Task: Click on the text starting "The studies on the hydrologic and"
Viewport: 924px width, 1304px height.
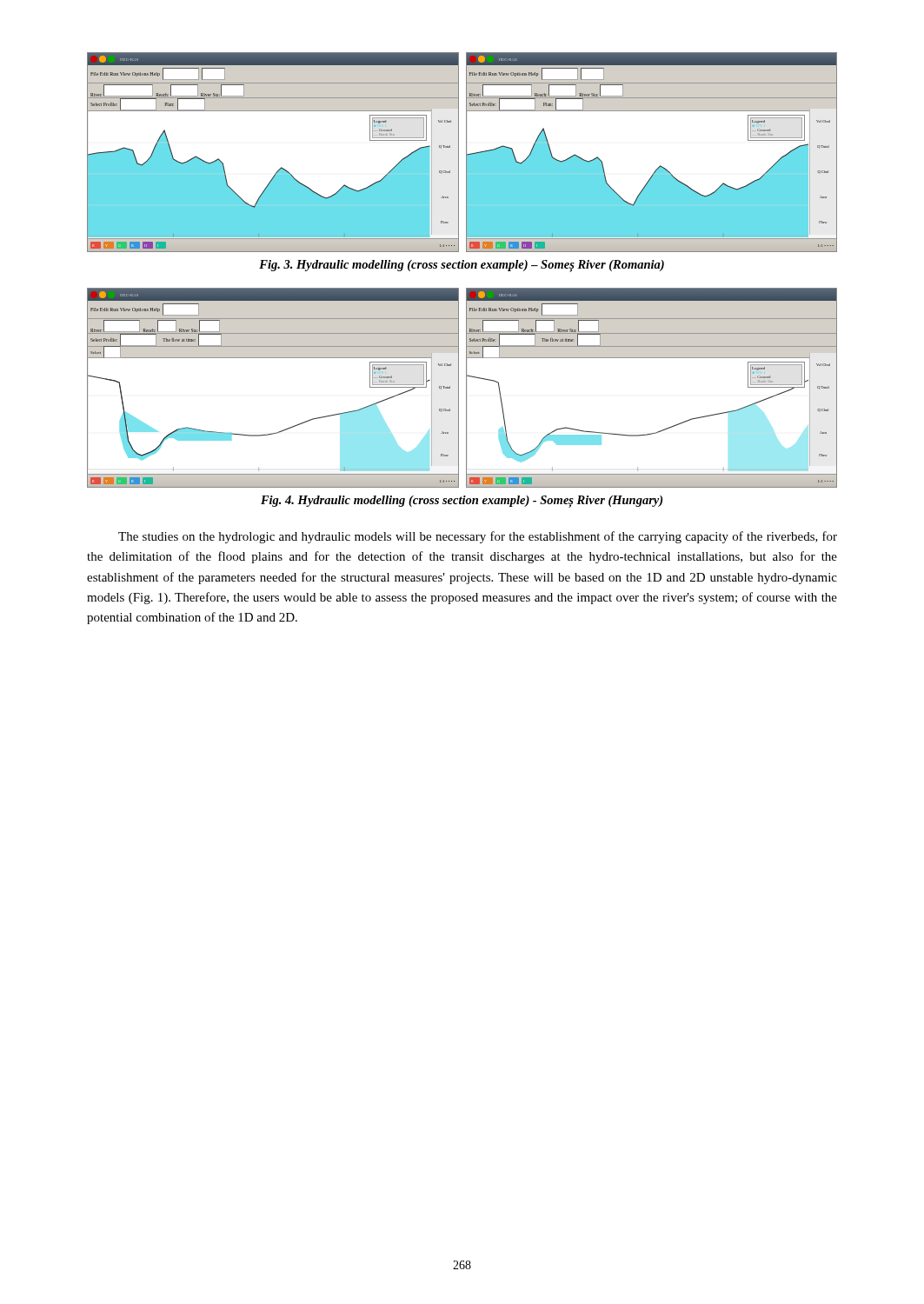Action: 462,577
